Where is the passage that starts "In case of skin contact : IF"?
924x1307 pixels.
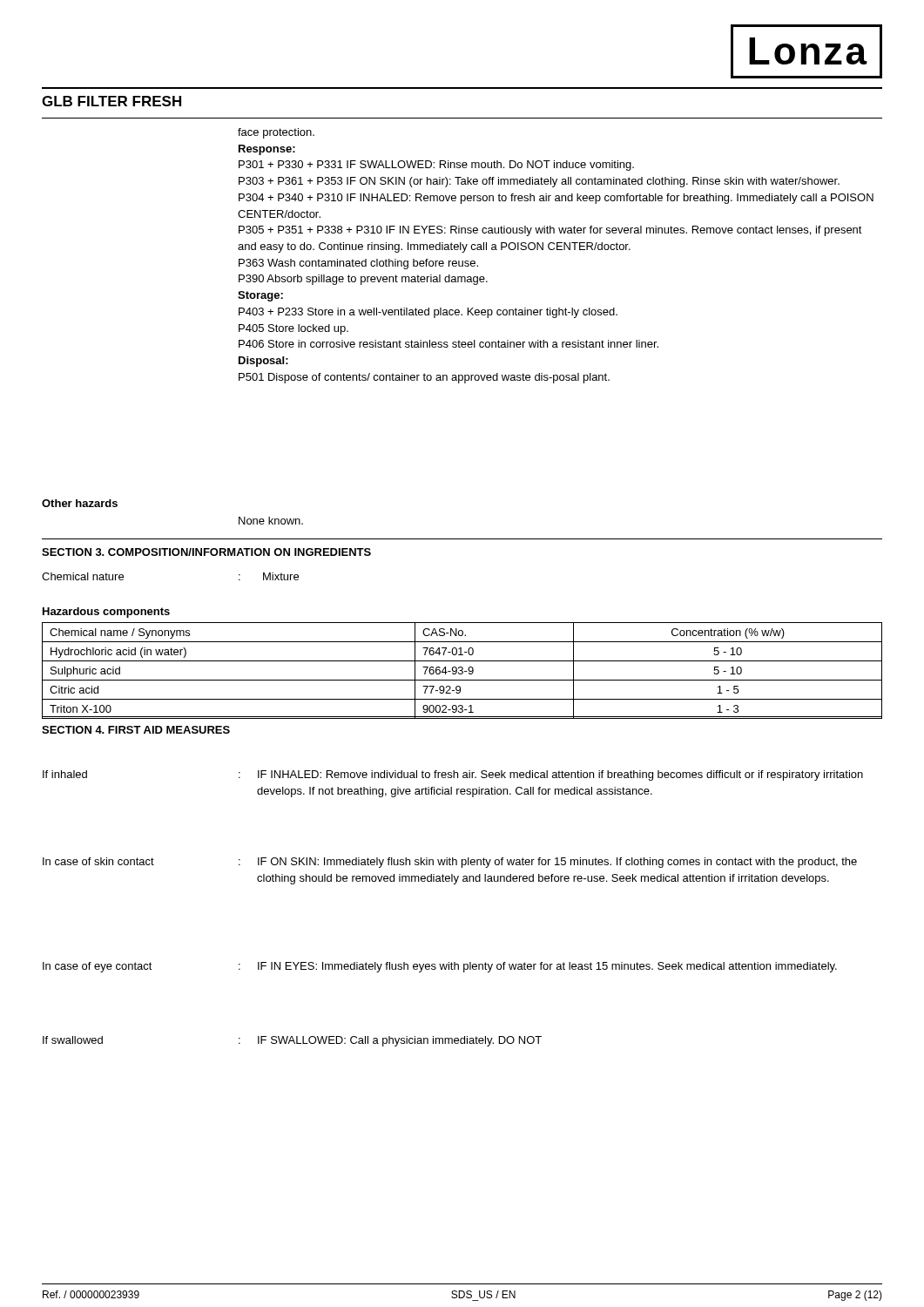pyautogui.click(x=462, y=870)
